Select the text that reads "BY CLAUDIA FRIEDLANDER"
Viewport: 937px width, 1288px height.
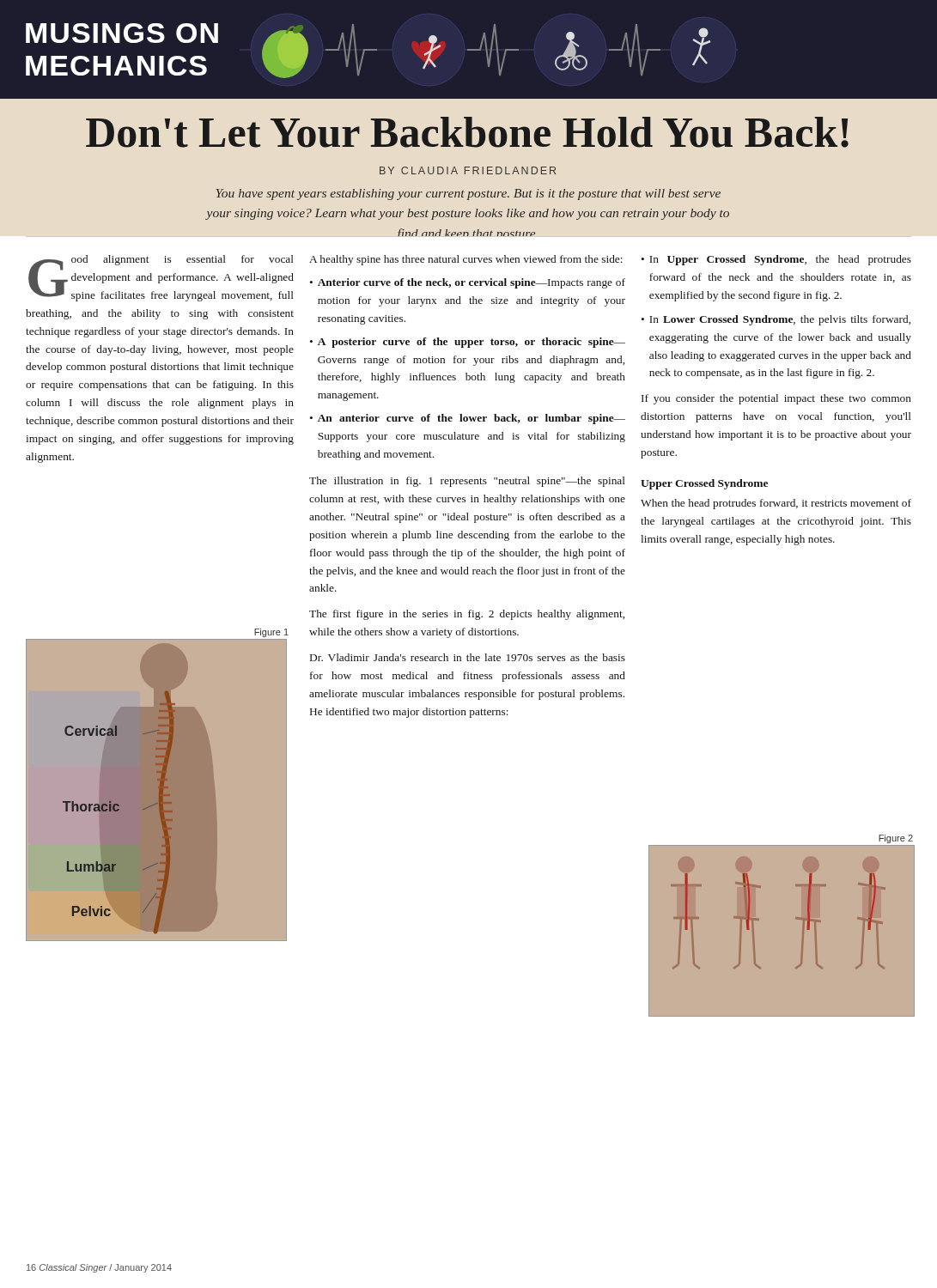(468, 171)
